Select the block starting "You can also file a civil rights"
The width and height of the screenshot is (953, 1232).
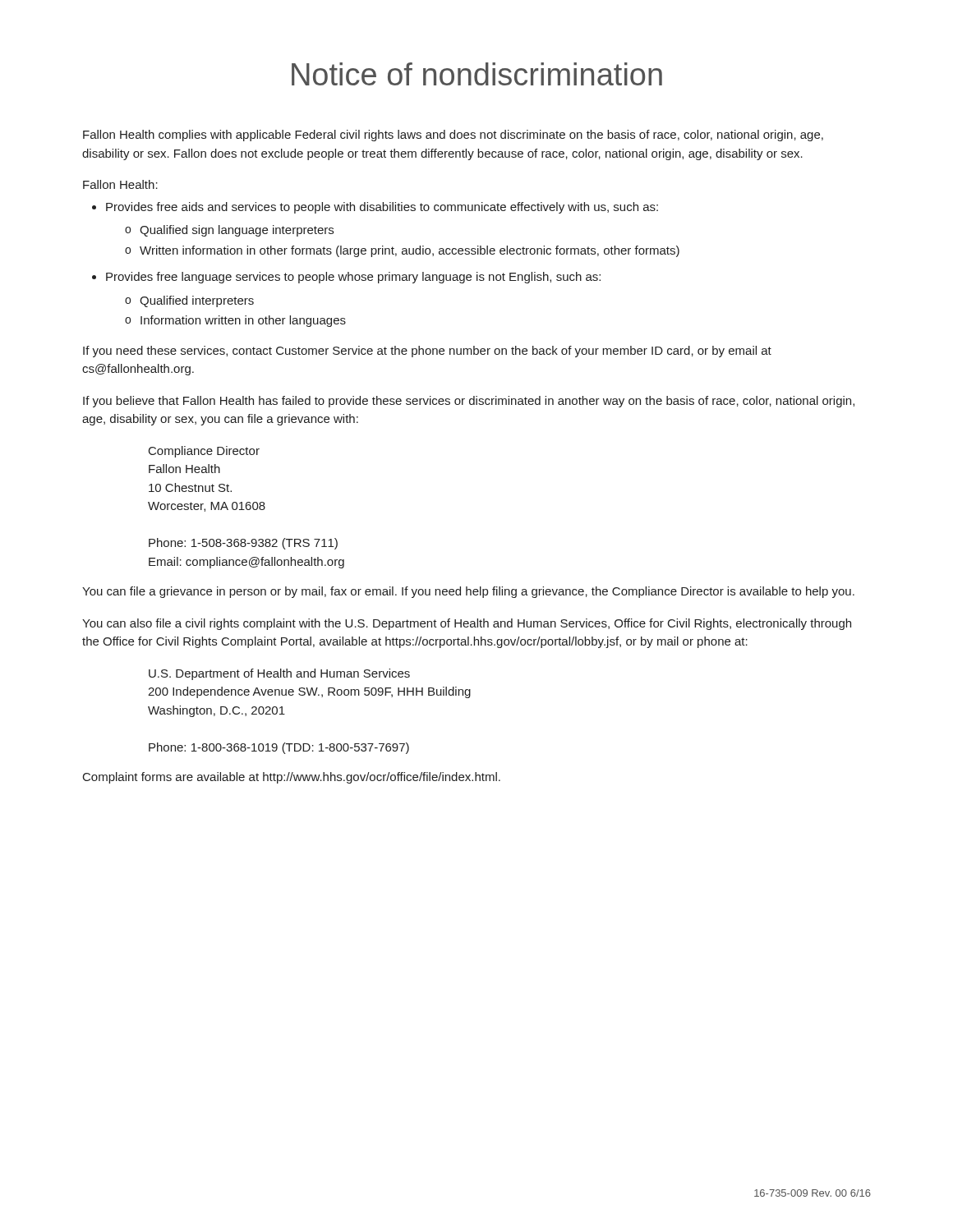(x=467, y=632)
